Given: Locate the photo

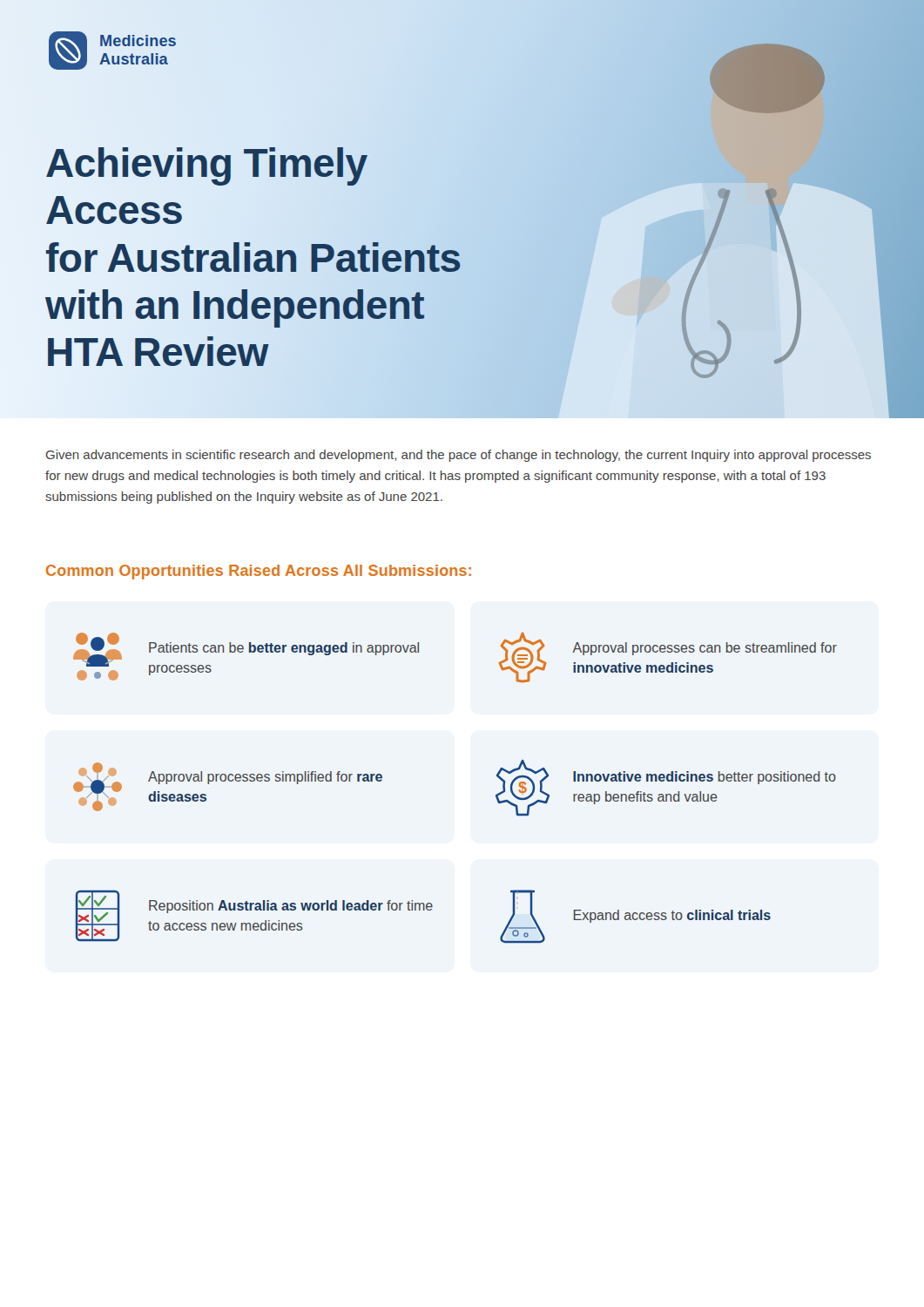Looking at the screenshot, I should [x=462, y=209].
